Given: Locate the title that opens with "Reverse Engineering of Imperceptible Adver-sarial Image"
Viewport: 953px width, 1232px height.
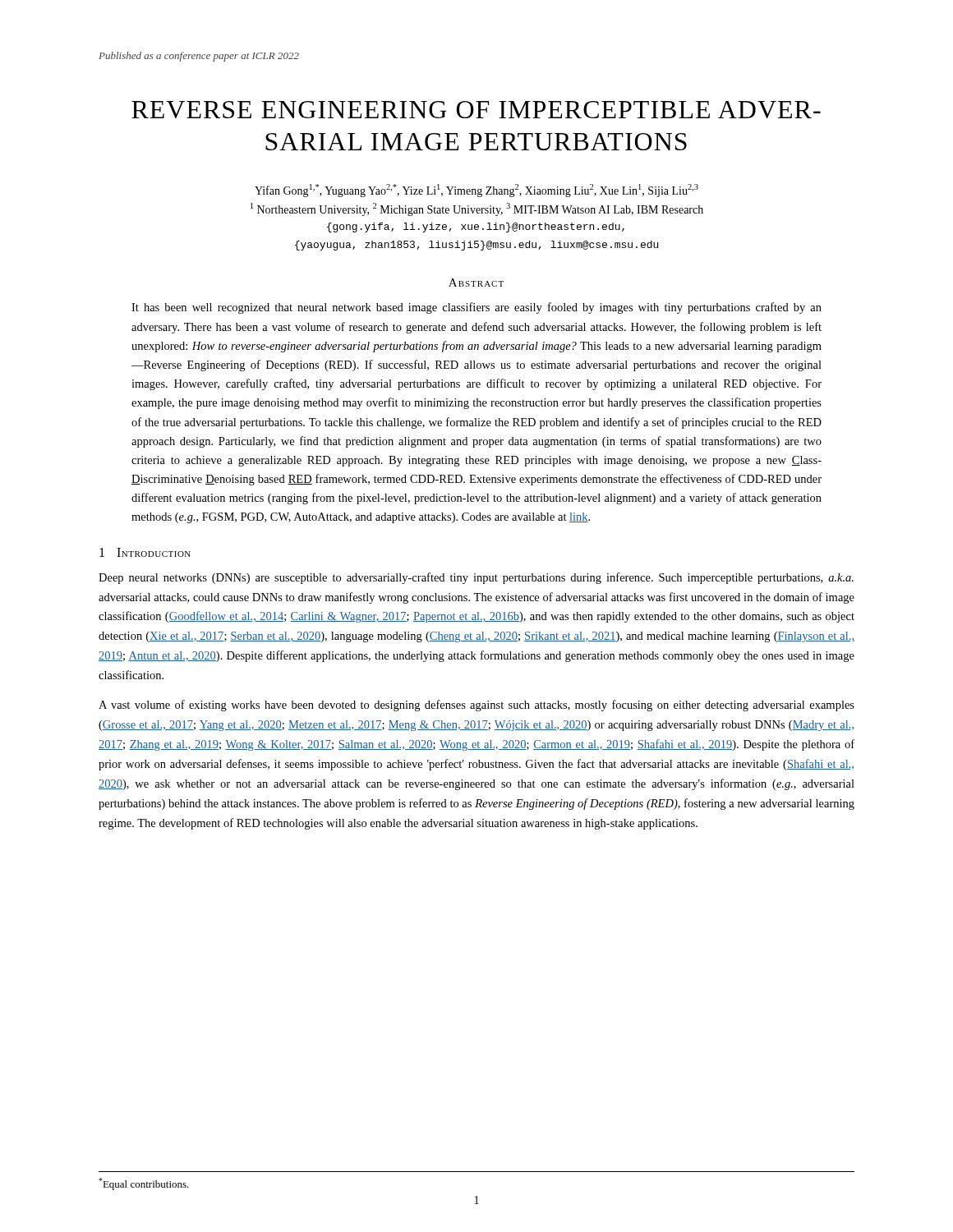Looking at the screenshot, I should point(476,126).
